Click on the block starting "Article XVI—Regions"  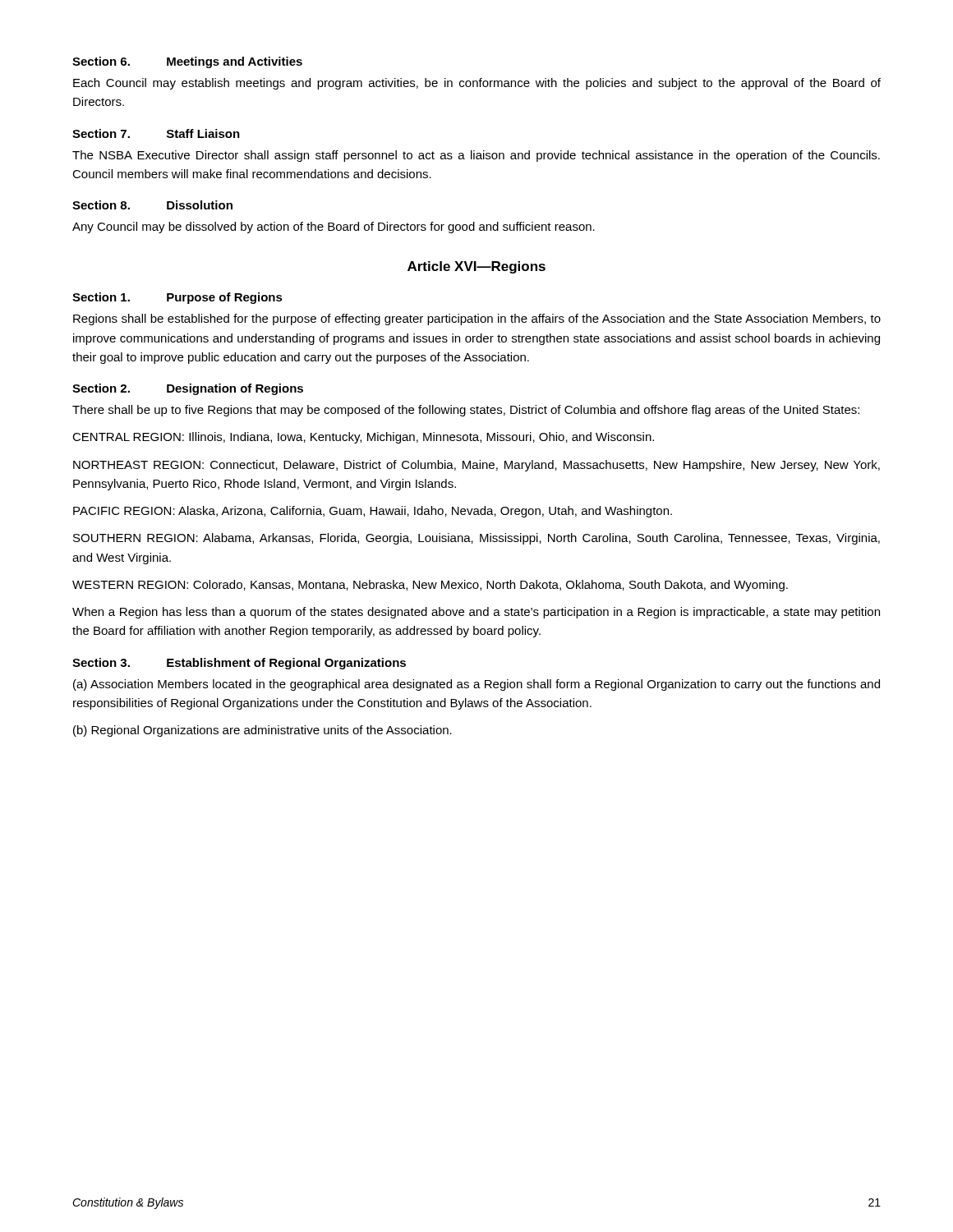476,267
